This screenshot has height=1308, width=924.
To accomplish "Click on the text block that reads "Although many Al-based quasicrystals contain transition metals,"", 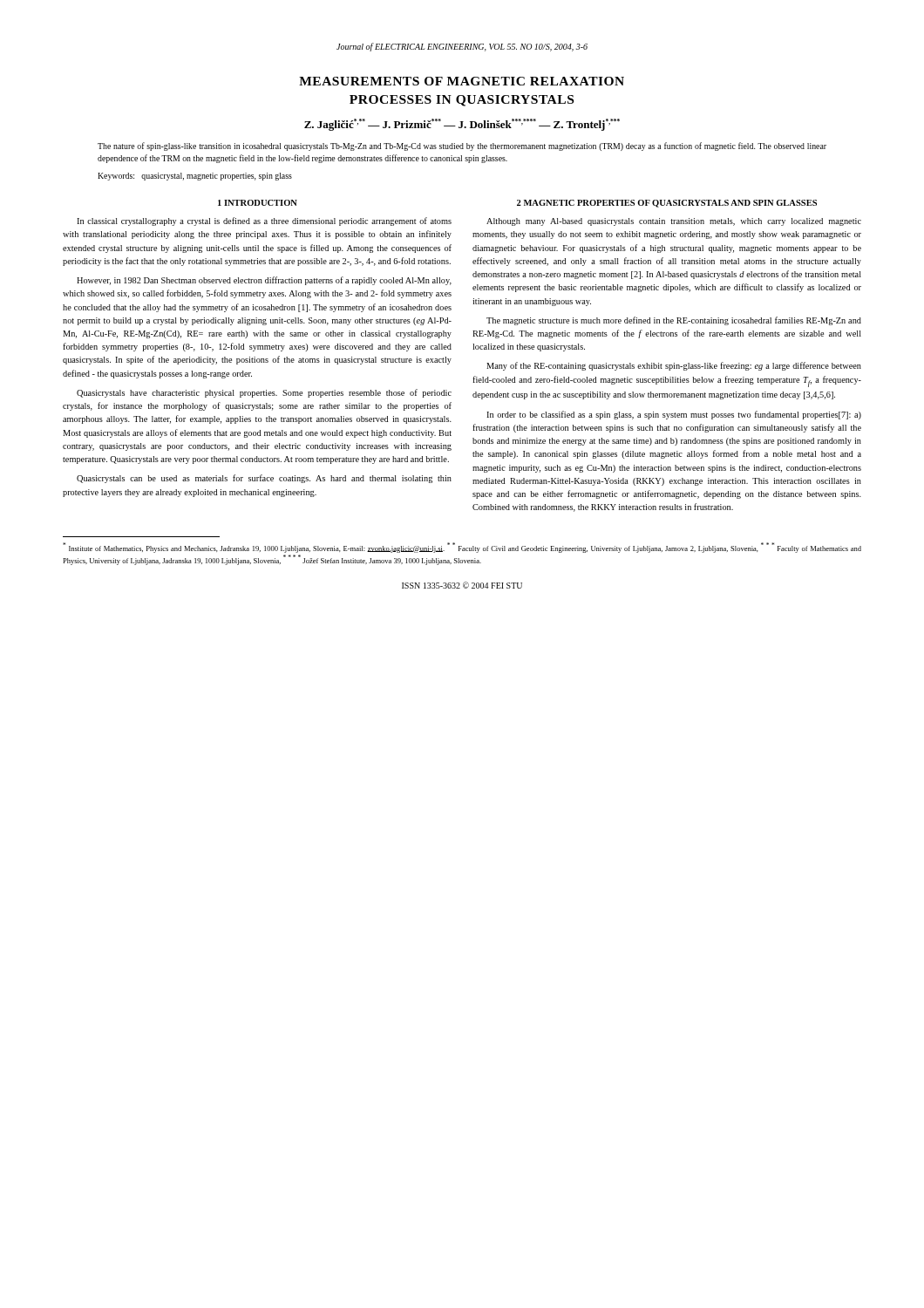I will [x=667, y=364].
